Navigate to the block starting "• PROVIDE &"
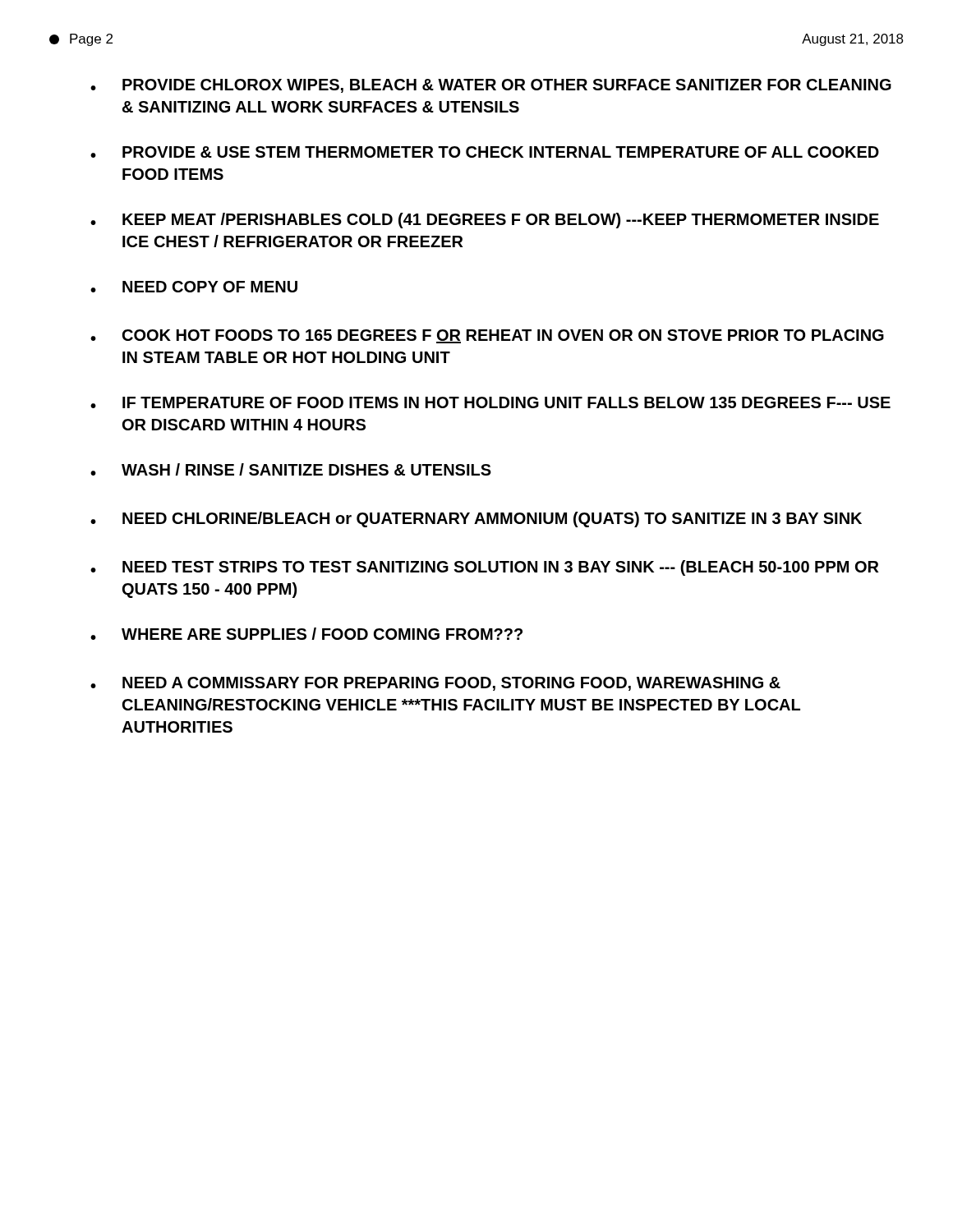 (493, 163)
